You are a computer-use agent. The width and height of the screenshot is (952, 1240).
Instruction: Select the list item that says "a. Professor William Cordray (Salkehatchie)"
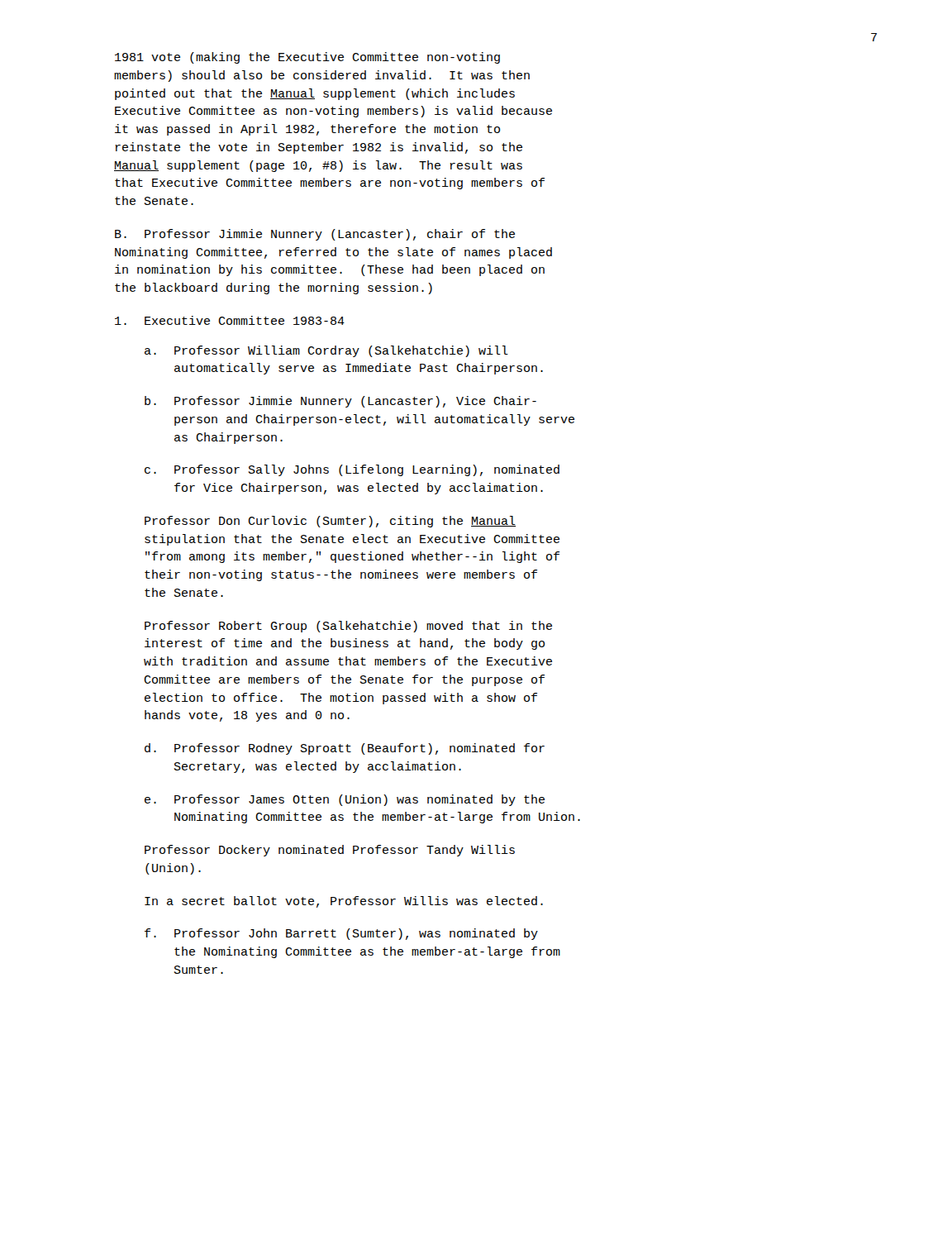345,360
